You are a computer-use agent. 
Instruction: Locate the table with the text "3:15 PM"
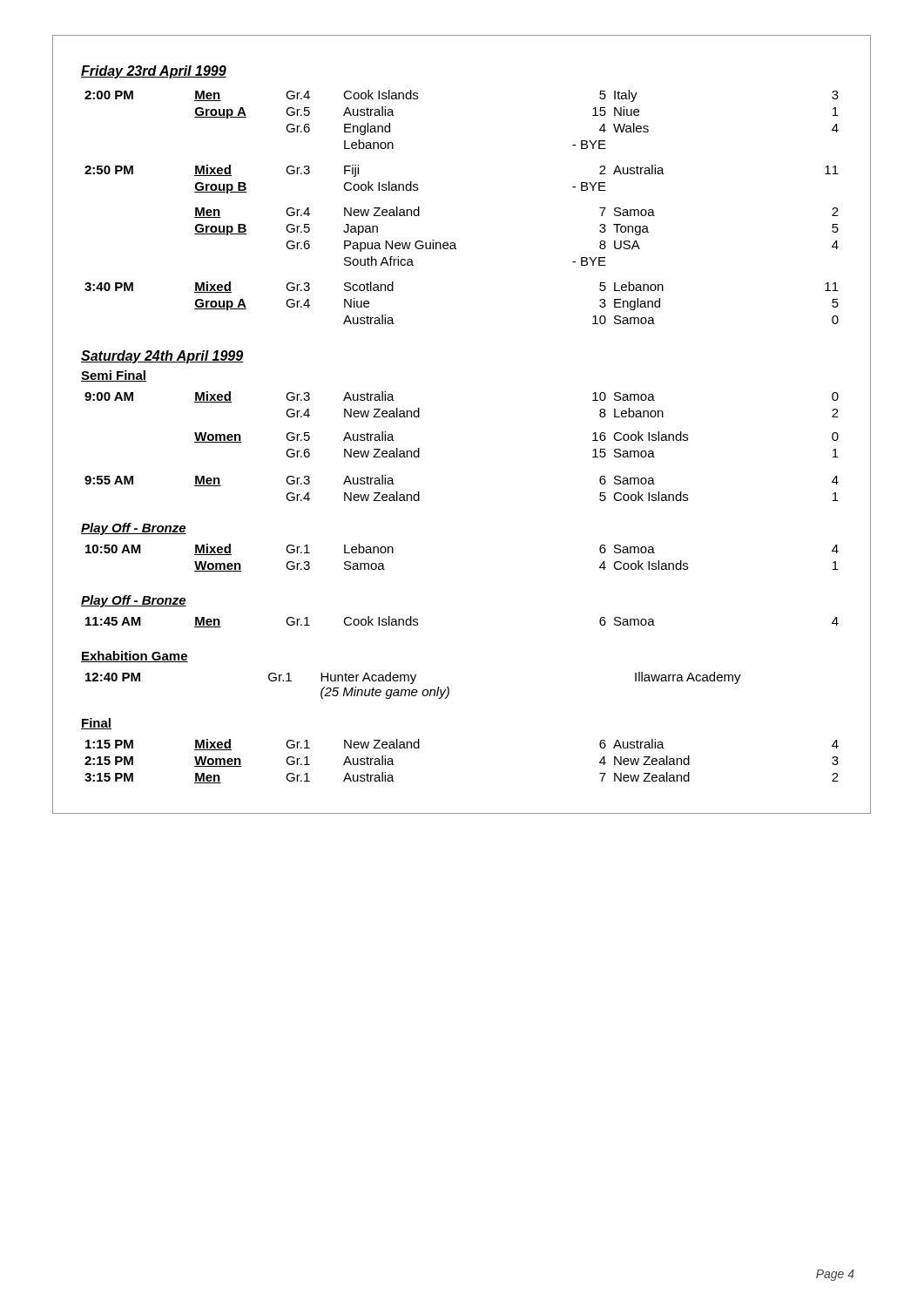coord(462,760)
